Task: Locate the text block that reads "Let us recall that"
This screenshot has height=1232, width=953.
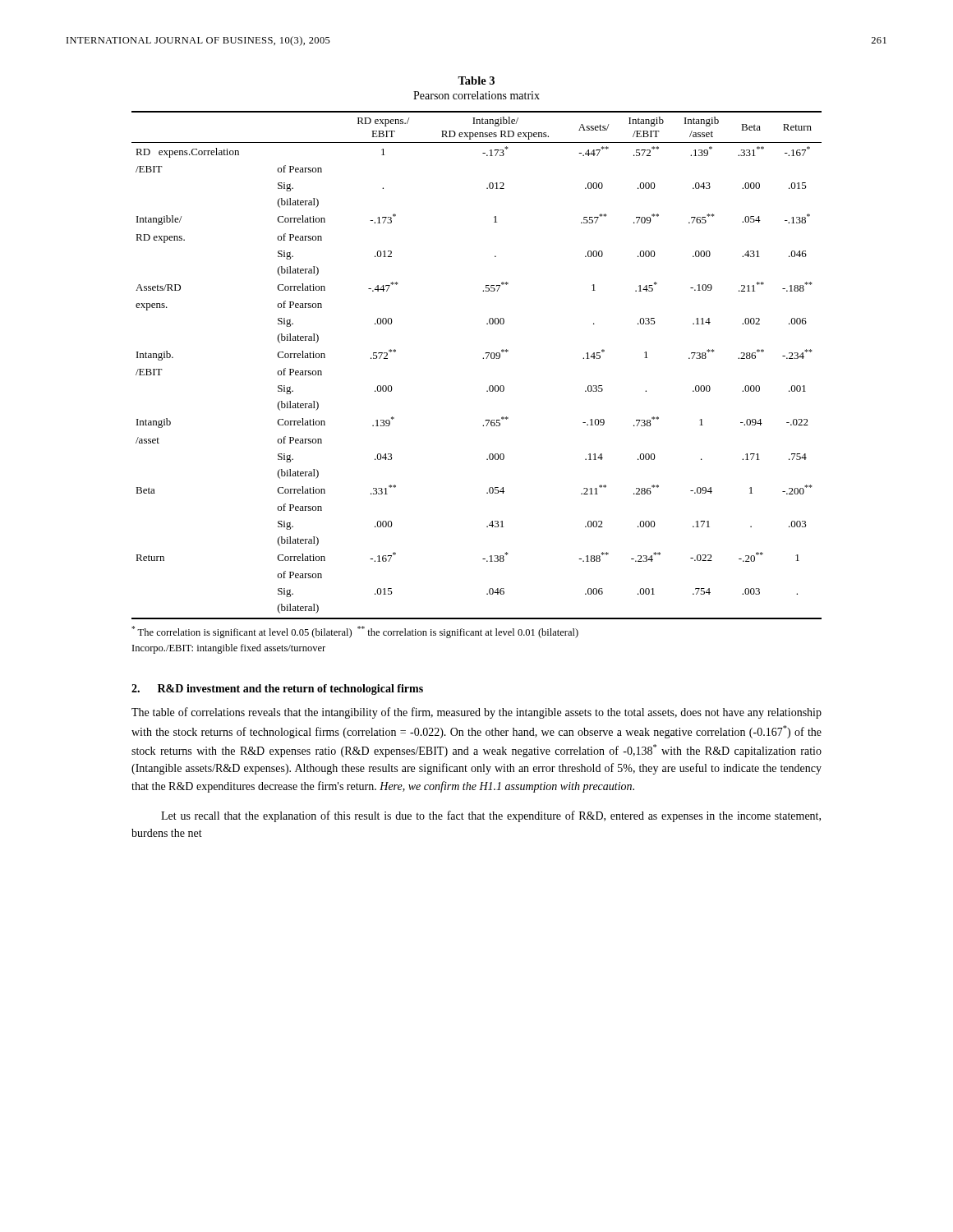Action: pos(476,824)
